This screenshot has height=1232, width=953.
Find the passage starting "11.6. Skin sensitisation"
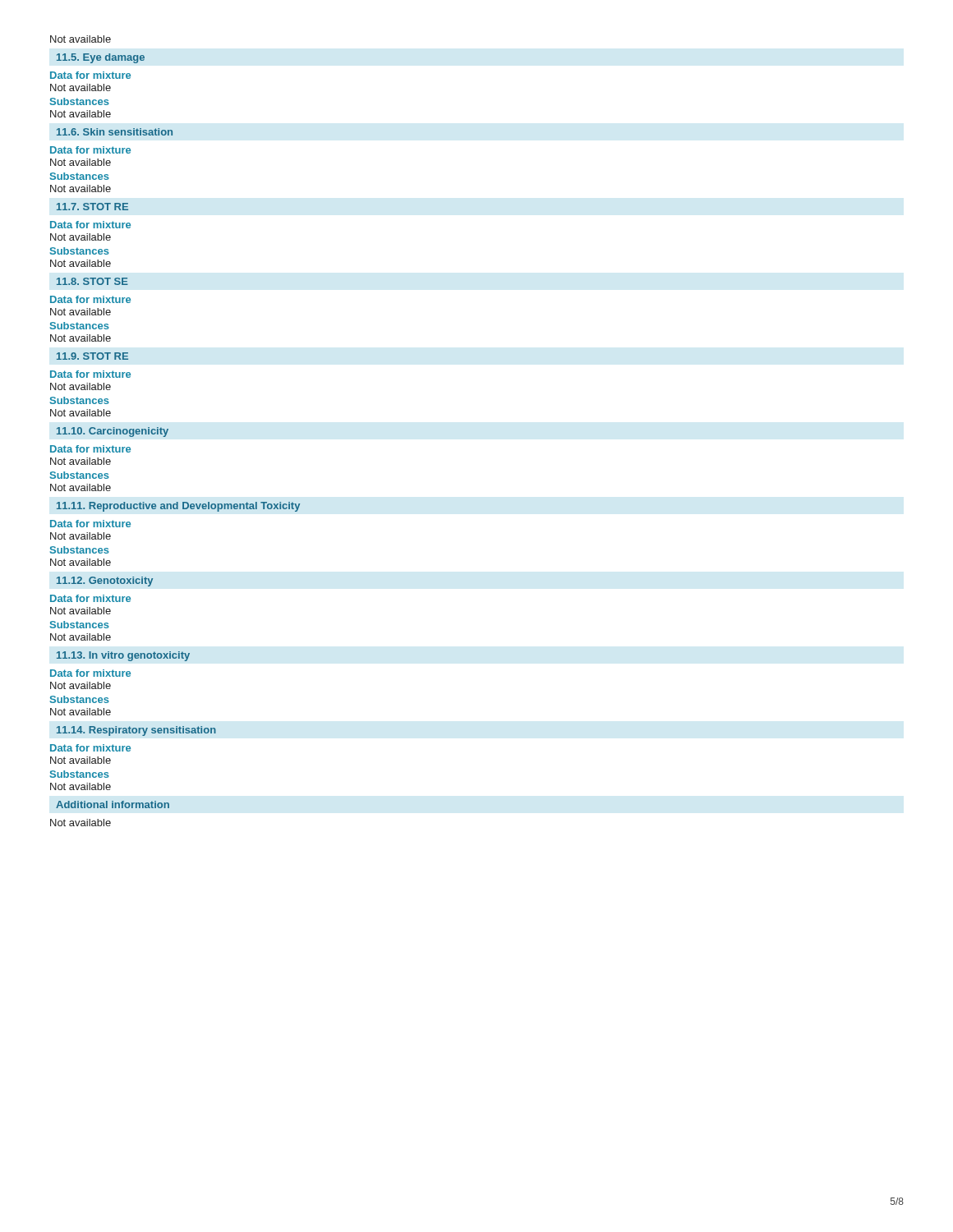click(115, 132)
